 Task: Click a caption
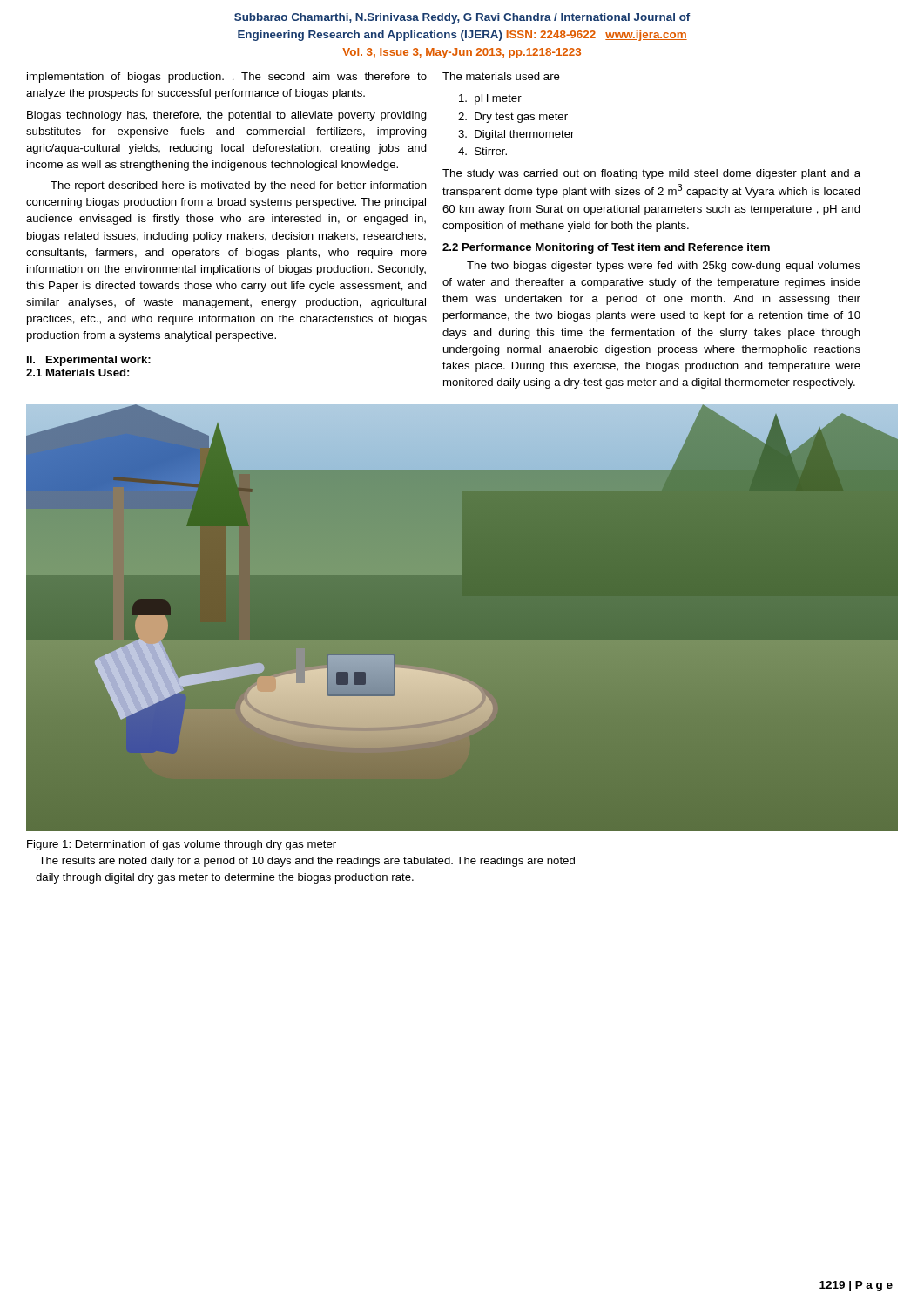(x=301, y=861)
